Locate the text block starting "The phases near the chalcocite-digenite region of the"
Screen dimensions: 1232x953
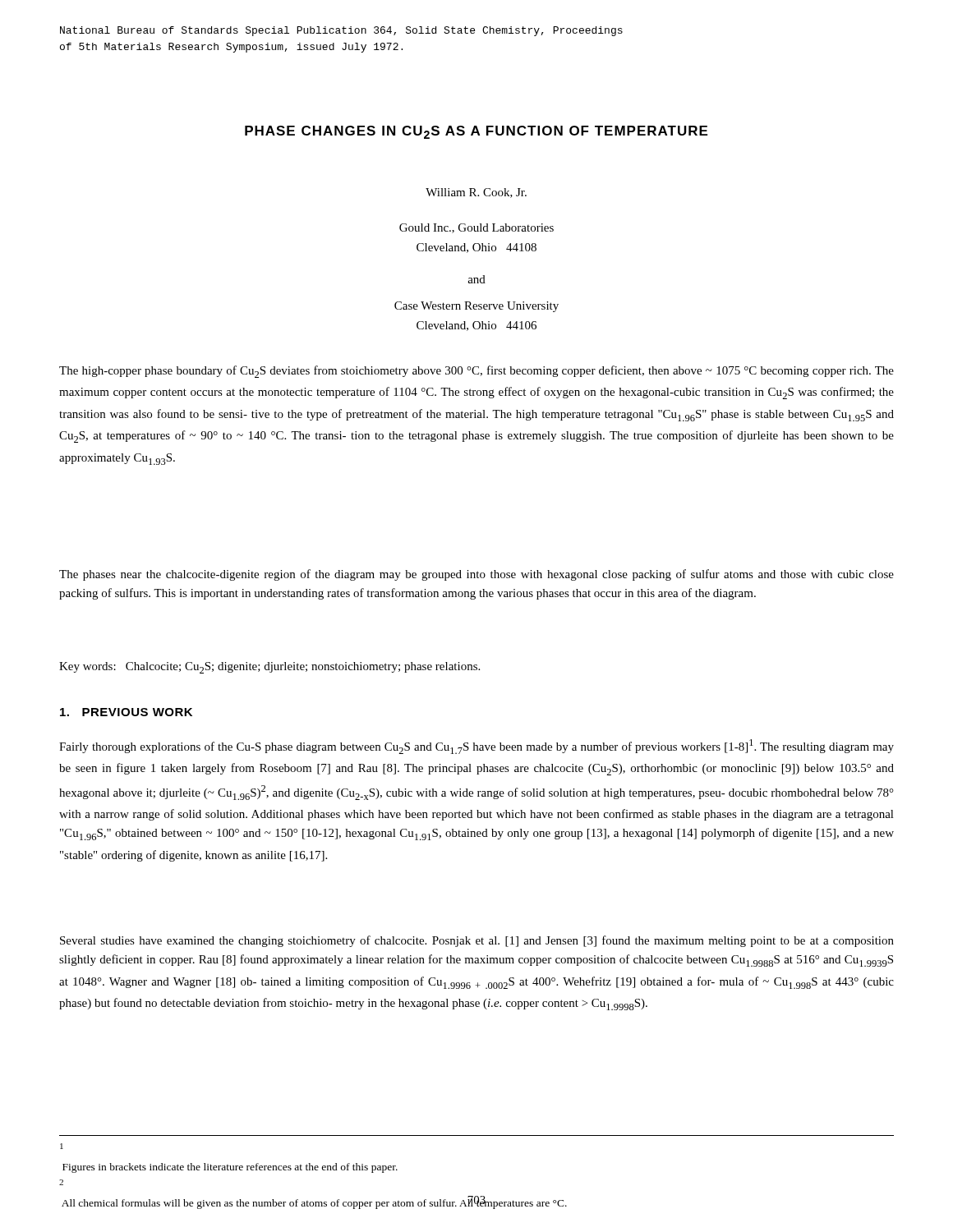[476, 584]
